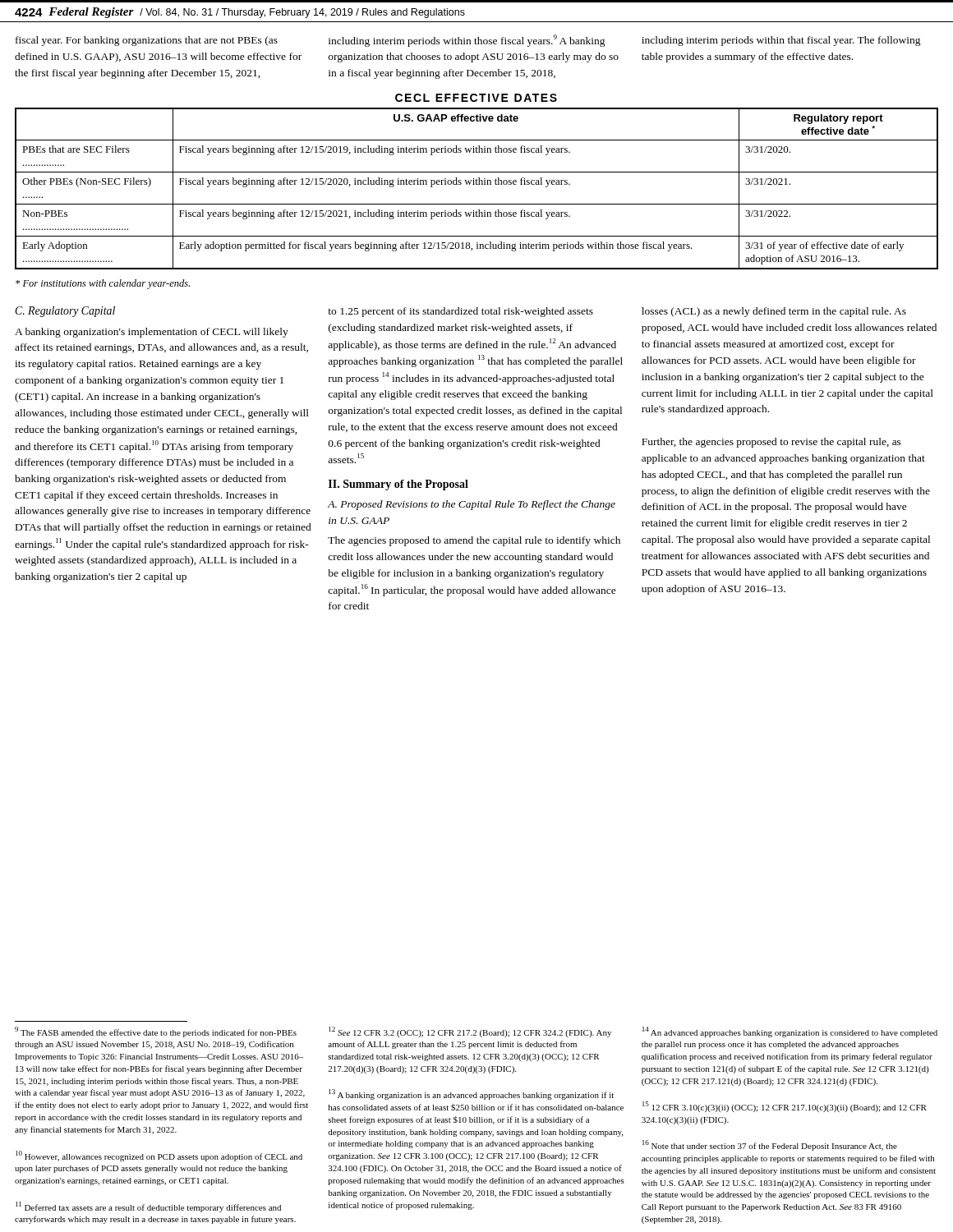The image size is (953, 1232).
Task: Find the text block containing "A banking organization's implementation"
Action: pos(163,454)
